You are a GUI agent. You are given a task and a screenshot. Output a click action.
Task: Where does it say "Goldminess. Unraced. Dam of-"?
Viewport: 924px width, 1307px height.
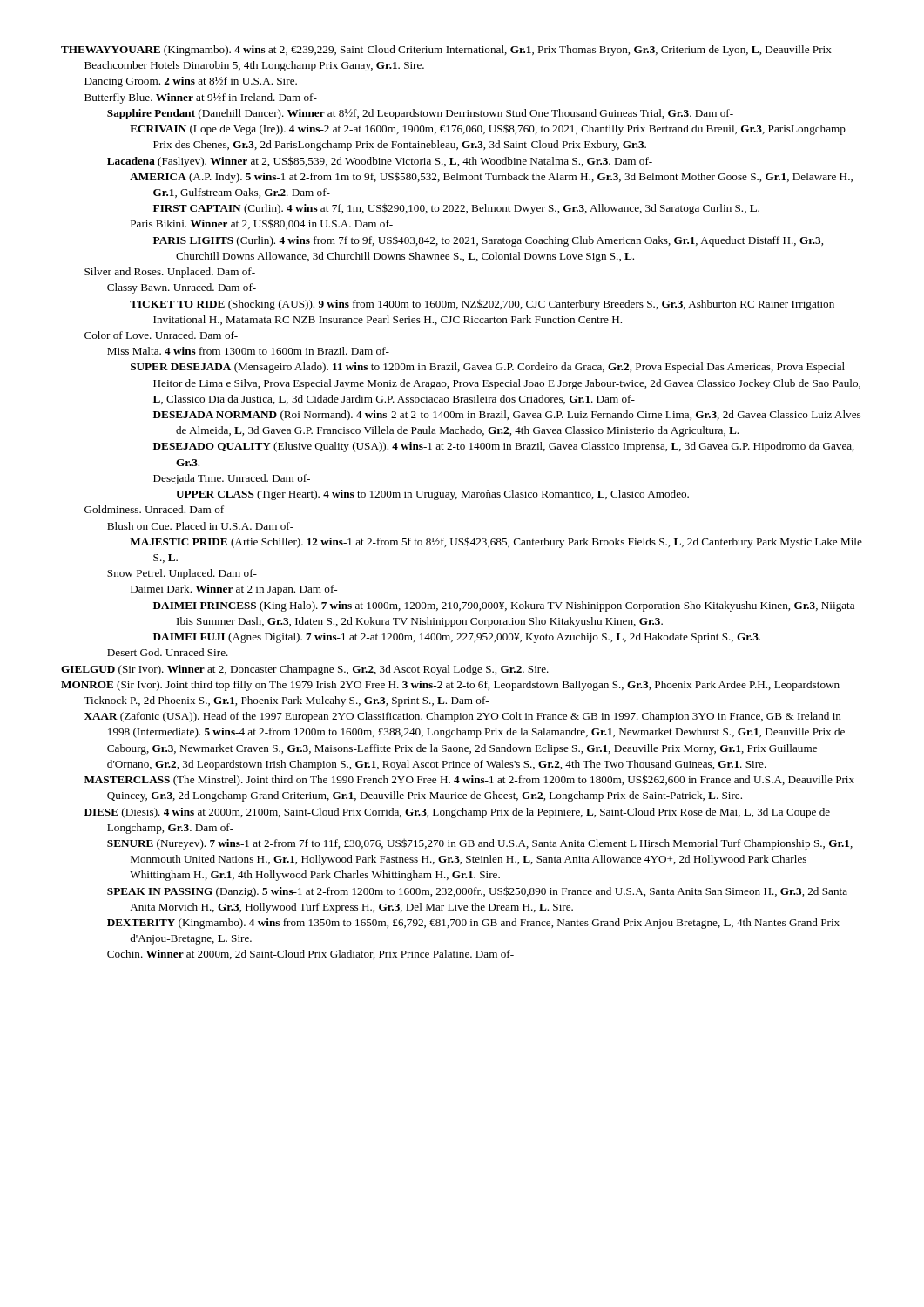point(156,509)
